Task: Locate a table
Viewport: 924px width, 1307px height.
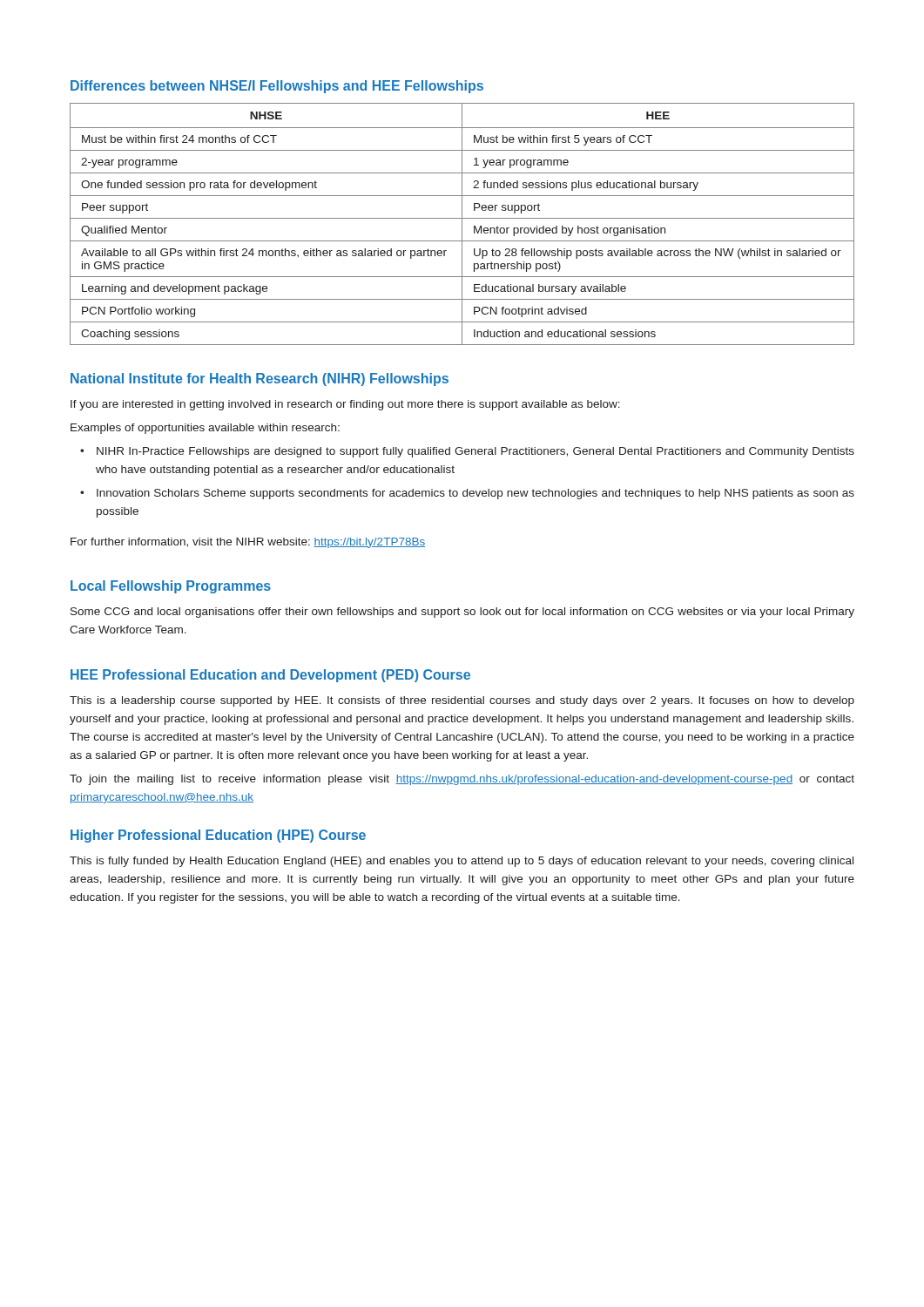Action: (462, 224)
